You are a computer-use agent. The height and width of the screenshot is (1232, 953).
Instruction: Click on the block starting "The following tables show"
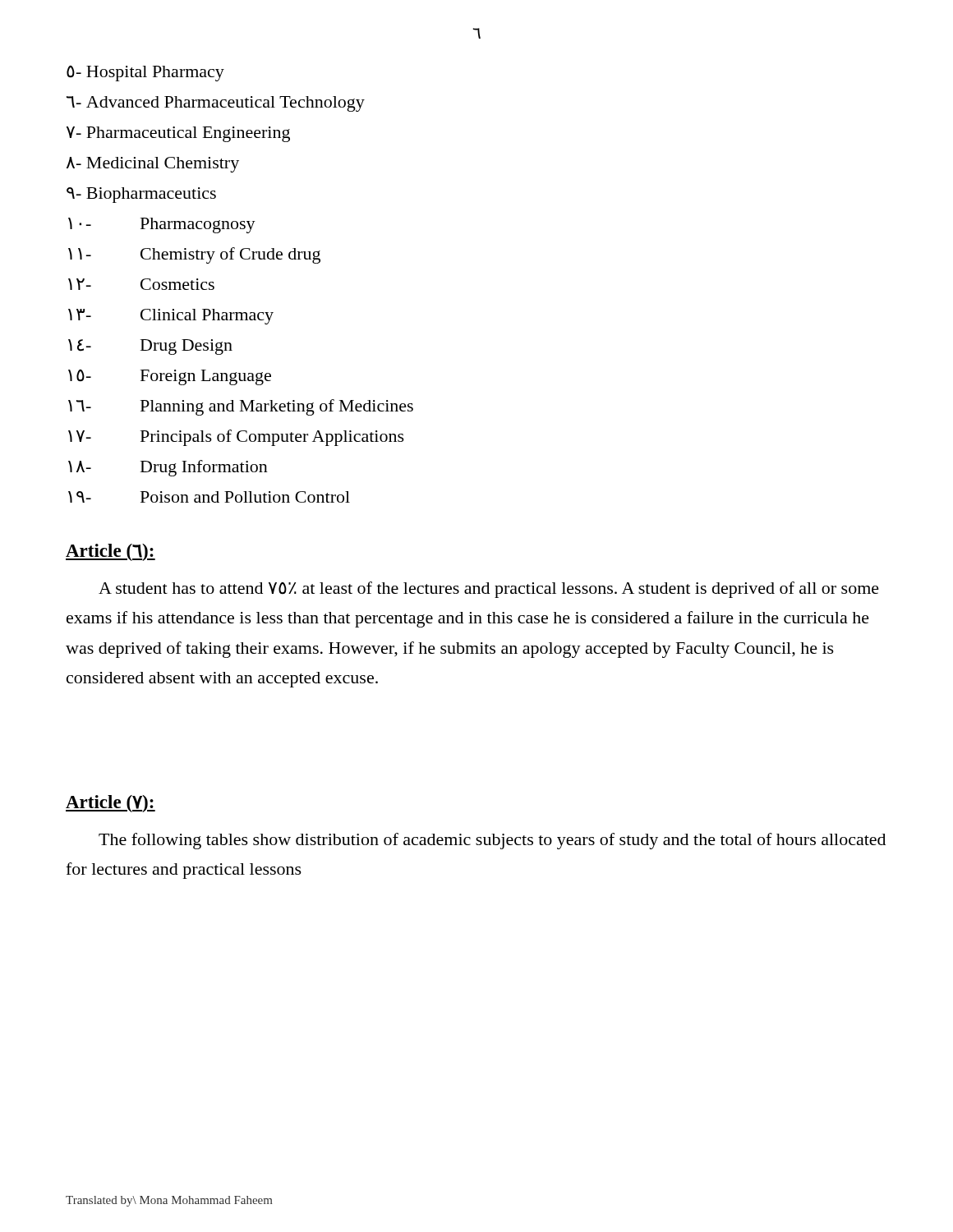(476, 854)
